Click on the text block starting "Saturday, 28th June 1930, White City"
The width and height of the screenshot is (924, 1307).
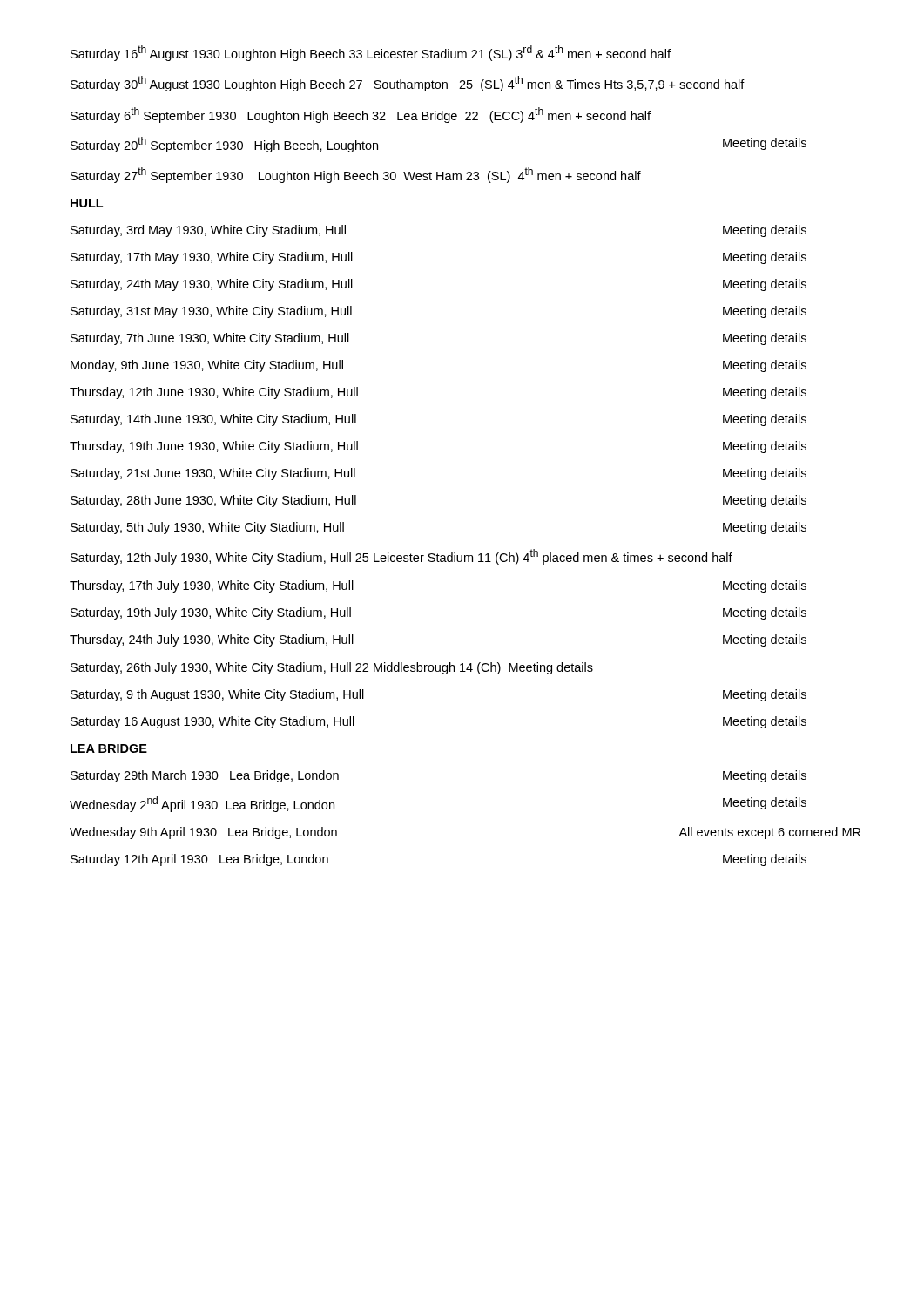tap(208, 501)
